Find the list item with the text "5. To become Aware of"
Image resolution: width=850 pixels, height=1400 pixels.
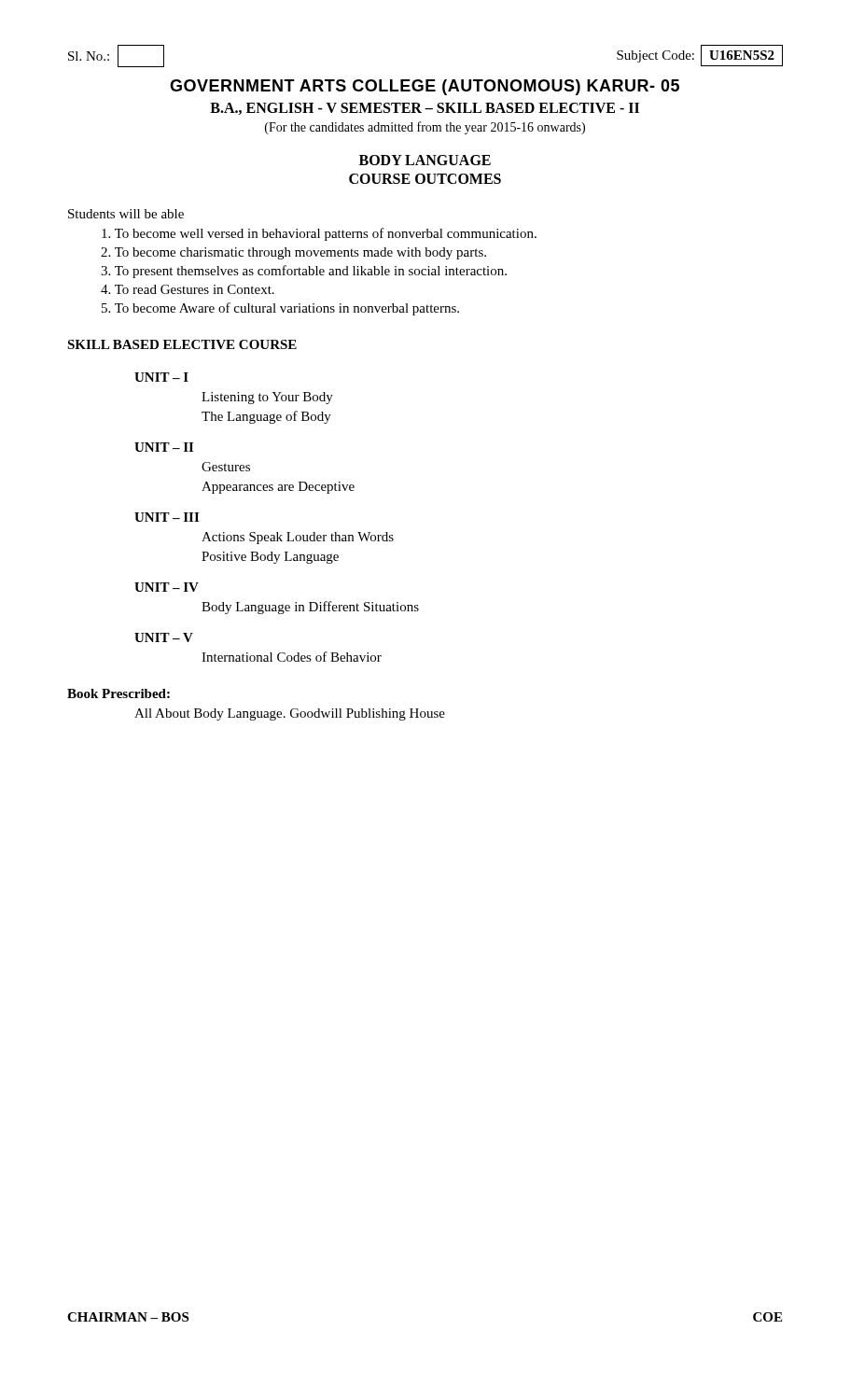coord(280,308)
